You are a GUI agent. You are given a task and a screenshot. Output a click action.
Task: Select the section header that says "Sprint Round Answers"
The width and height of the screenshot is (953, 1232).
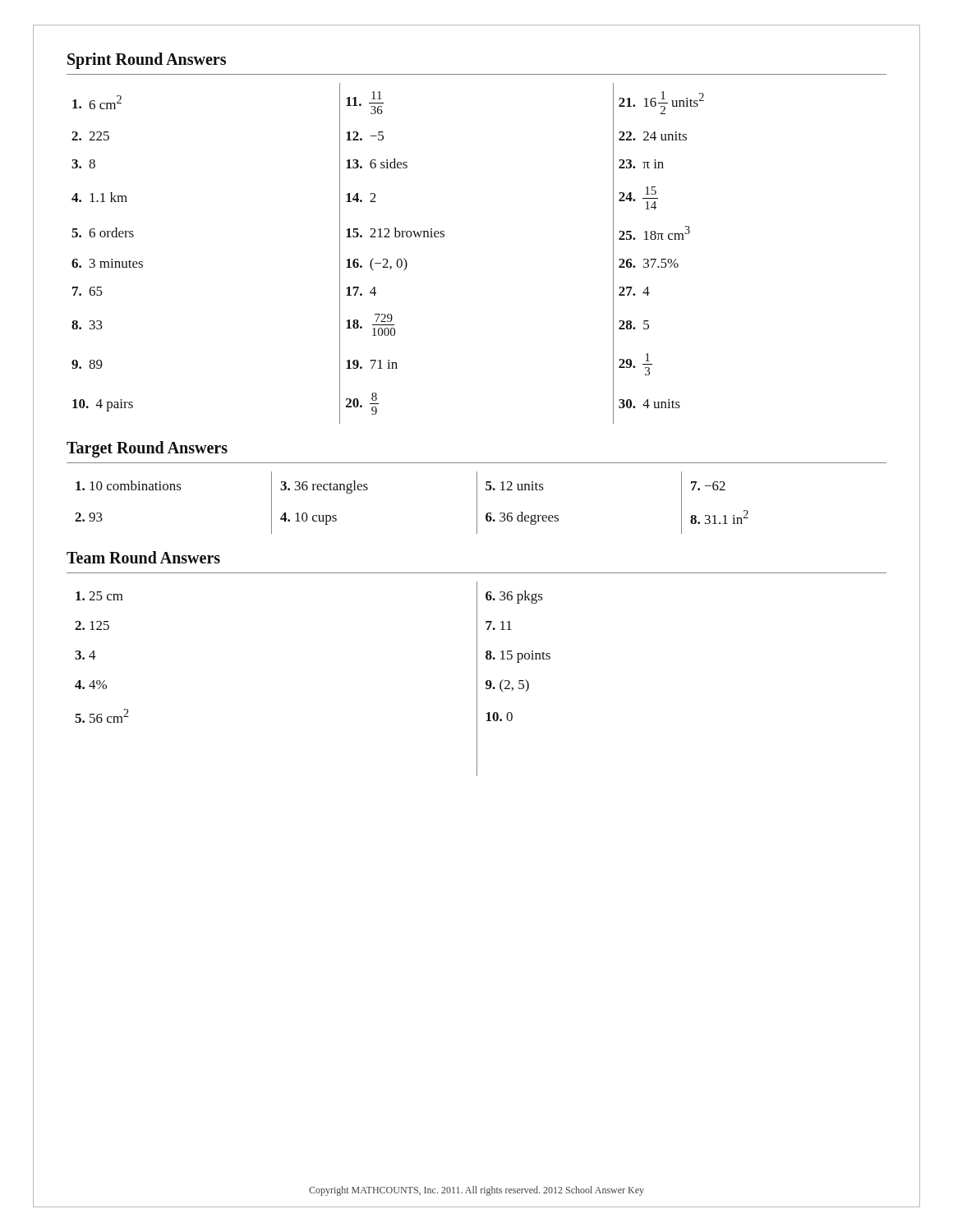[x=146, y=59]
